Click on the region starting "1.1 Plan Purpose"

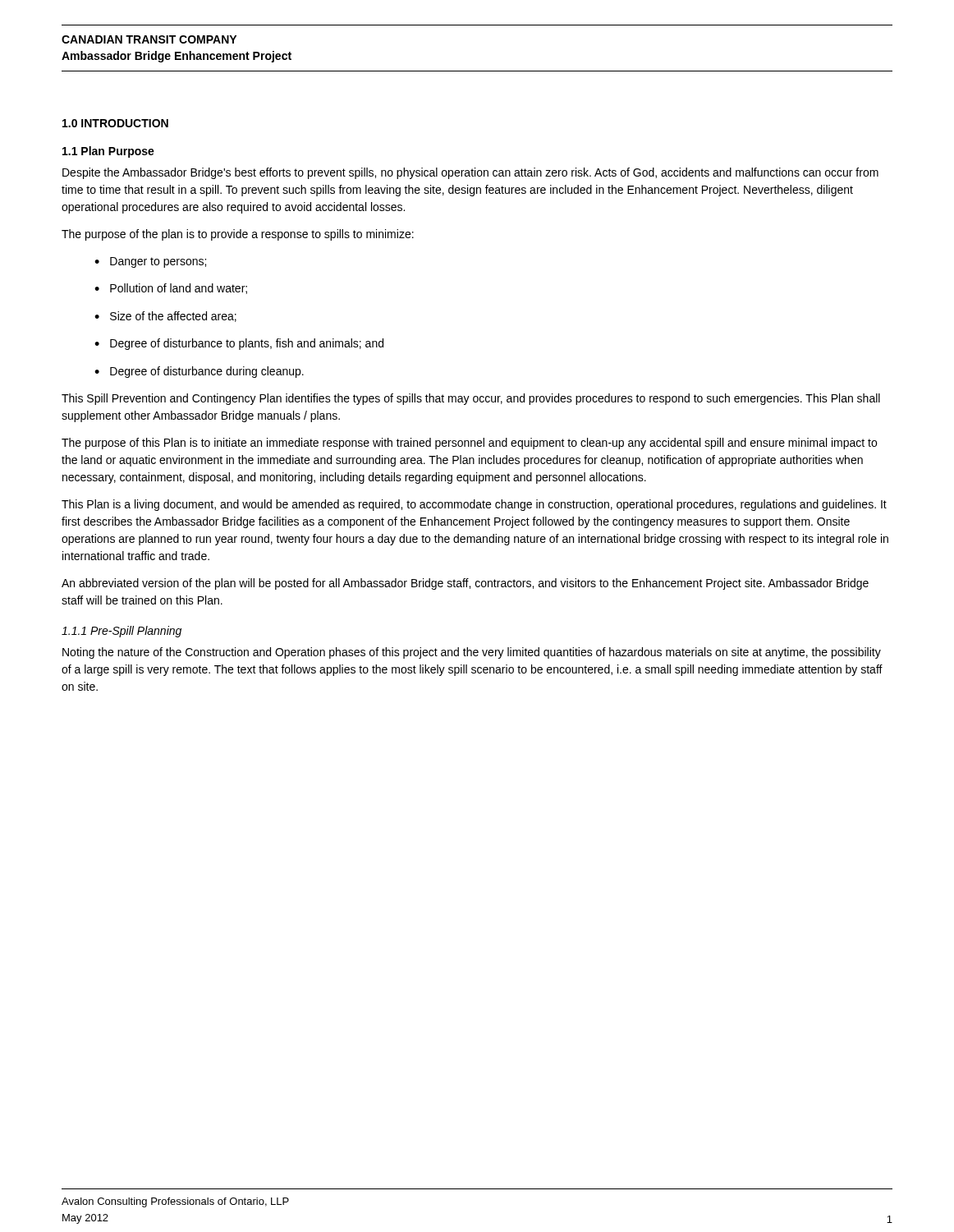(108, 151)
